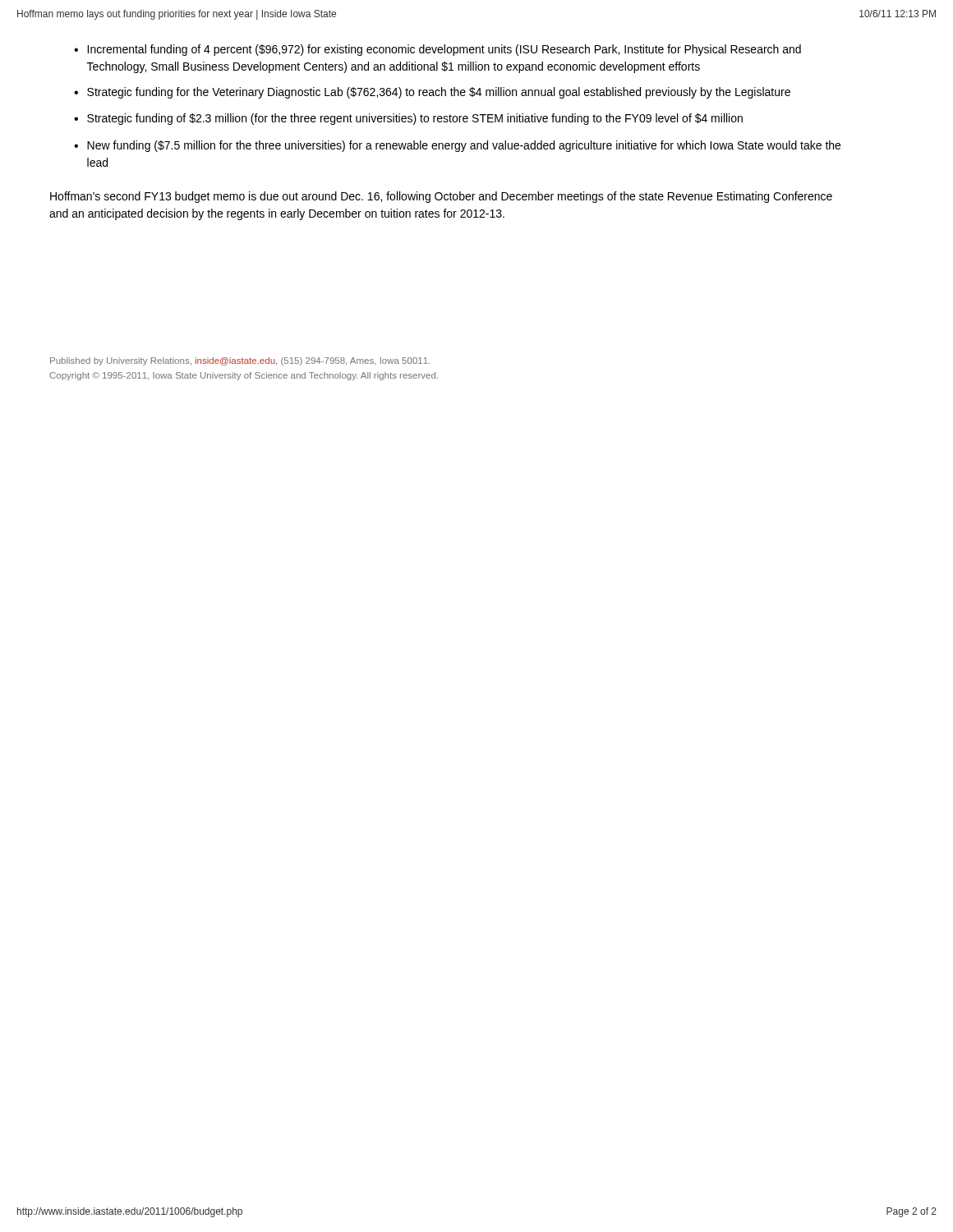Navigate to the region starting "Hoffman's second FY13 budget memo is due out"
The image size is (953, 1232).
click(x=441, y=205)
